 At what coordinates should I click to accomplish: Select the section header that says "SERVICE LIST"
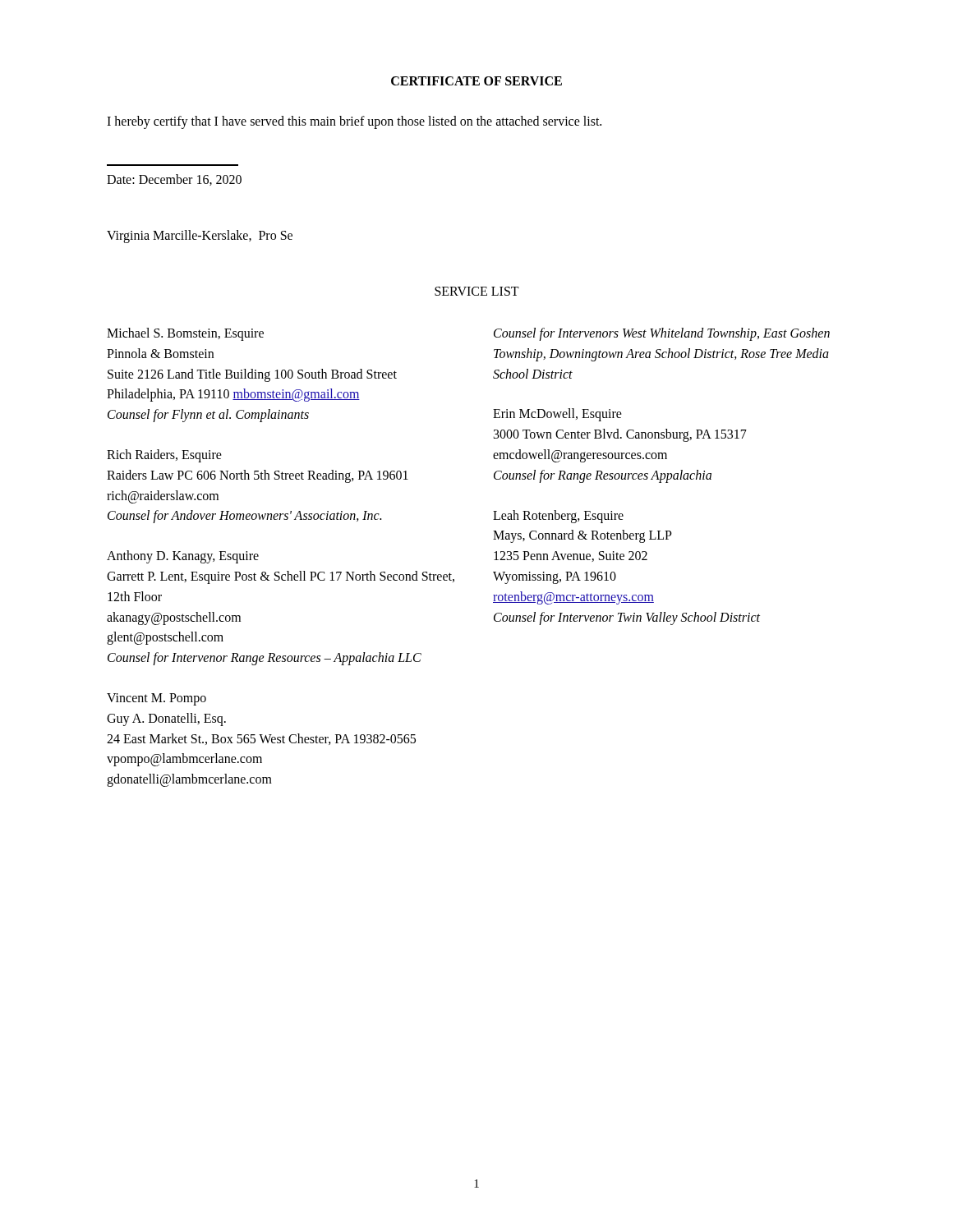tap(476, 291)
